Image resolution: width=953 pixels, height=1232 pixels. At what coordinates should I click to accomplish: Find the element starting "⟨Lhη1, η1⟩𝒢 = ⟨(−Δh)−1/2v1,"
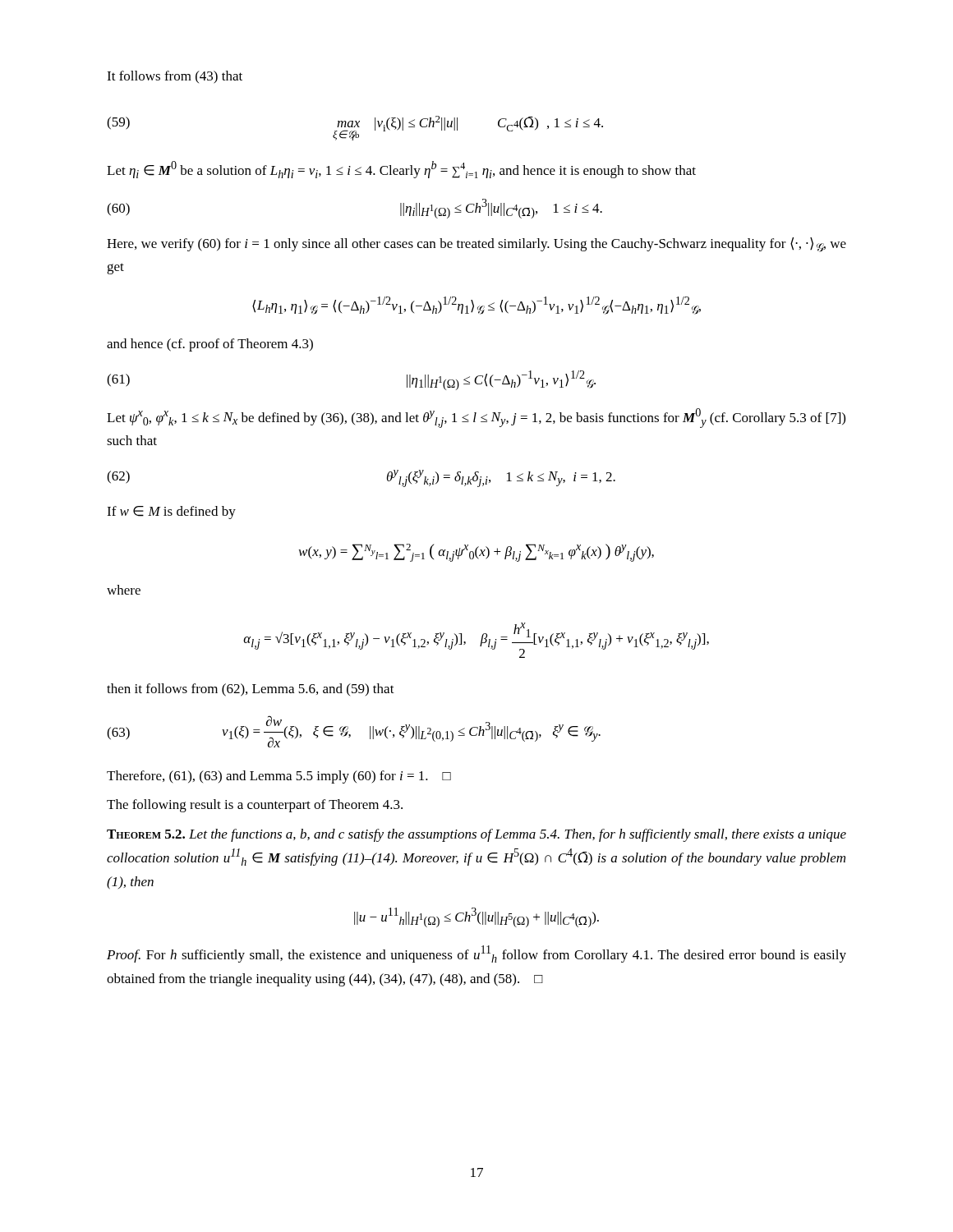point(476,305)
